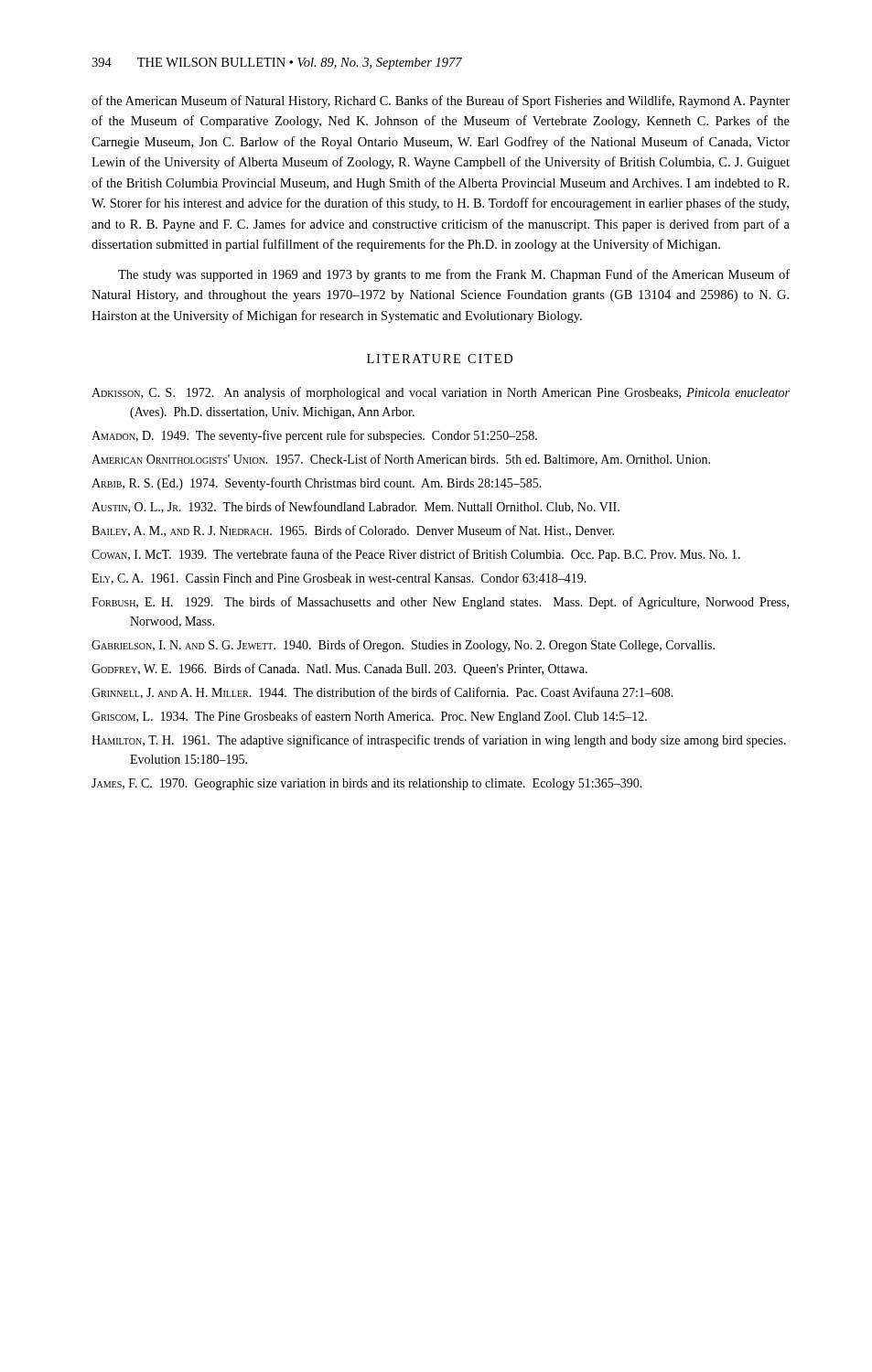This screenshot has height=1372, width=872.
Task: Locate the list item with the text "Griscom, L. 1934. The Pine"
Action: (370, 717)
